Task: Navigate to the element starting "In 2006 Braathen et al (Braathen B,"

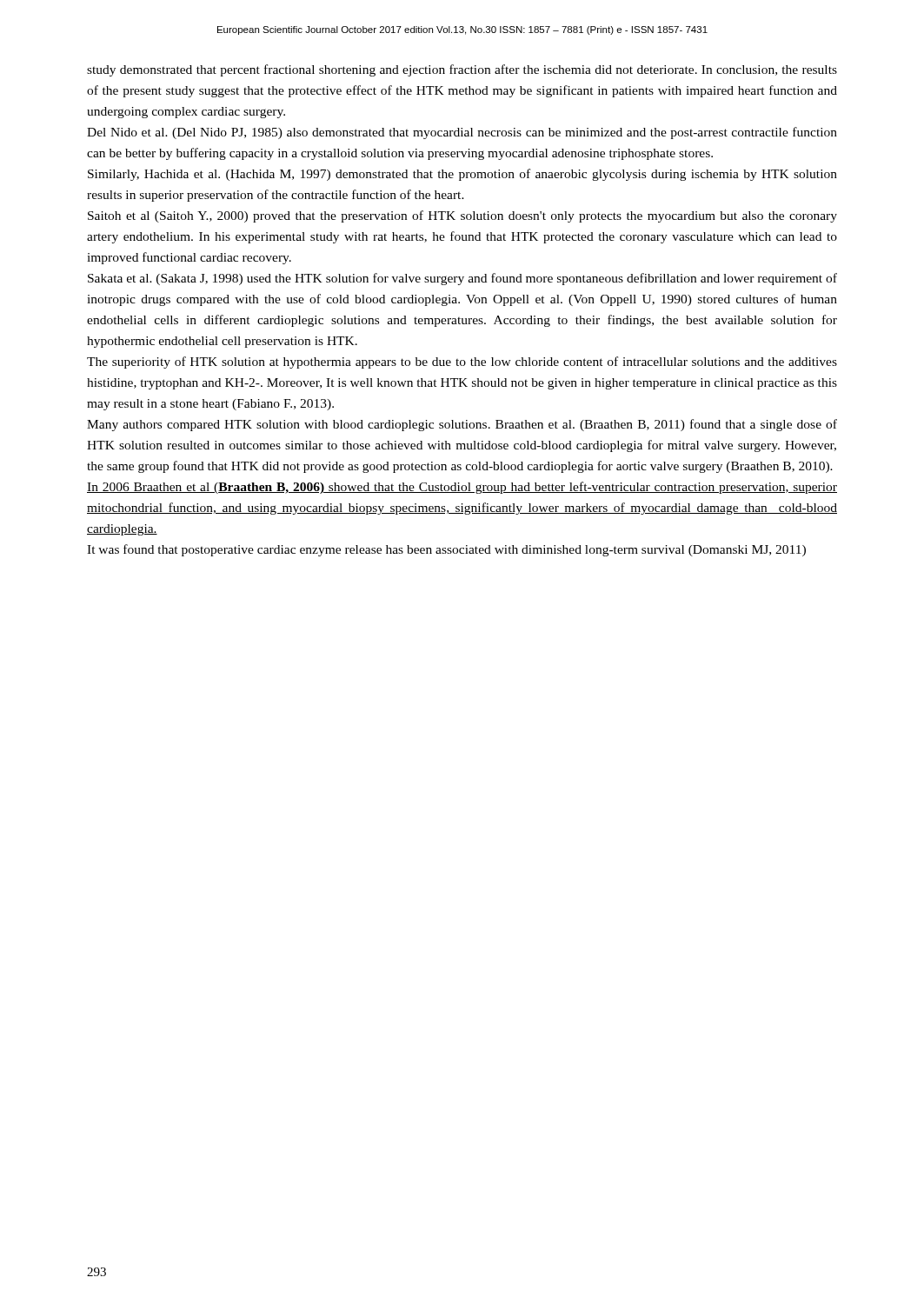Action: (x=462, y=508)
